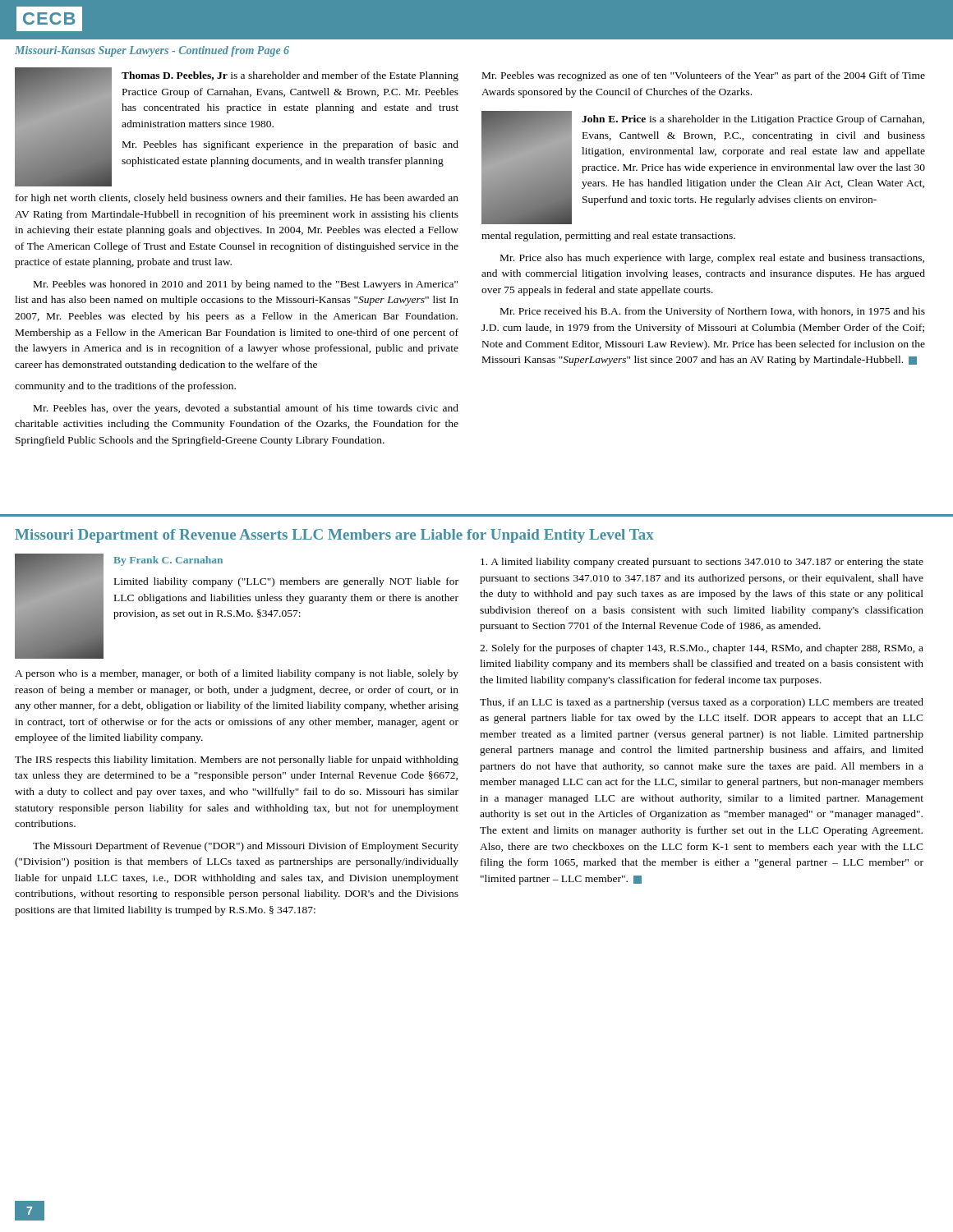Locate the text starting "John E. Price is a shareholder"

(x=753, y=159)
